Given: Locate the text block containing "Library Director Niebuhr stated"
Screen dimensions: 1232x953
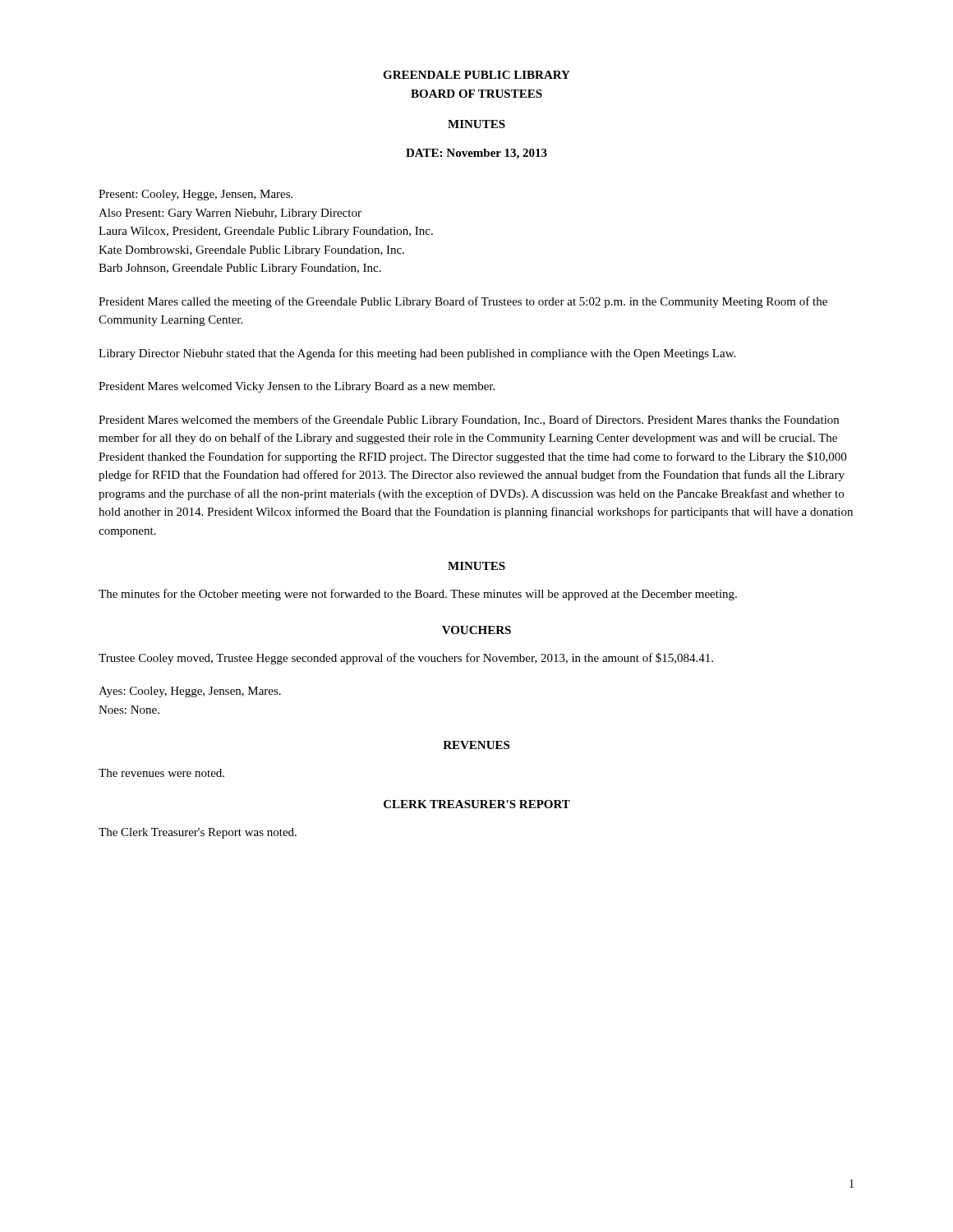Looking at the screenshot, I should point(417,353).
